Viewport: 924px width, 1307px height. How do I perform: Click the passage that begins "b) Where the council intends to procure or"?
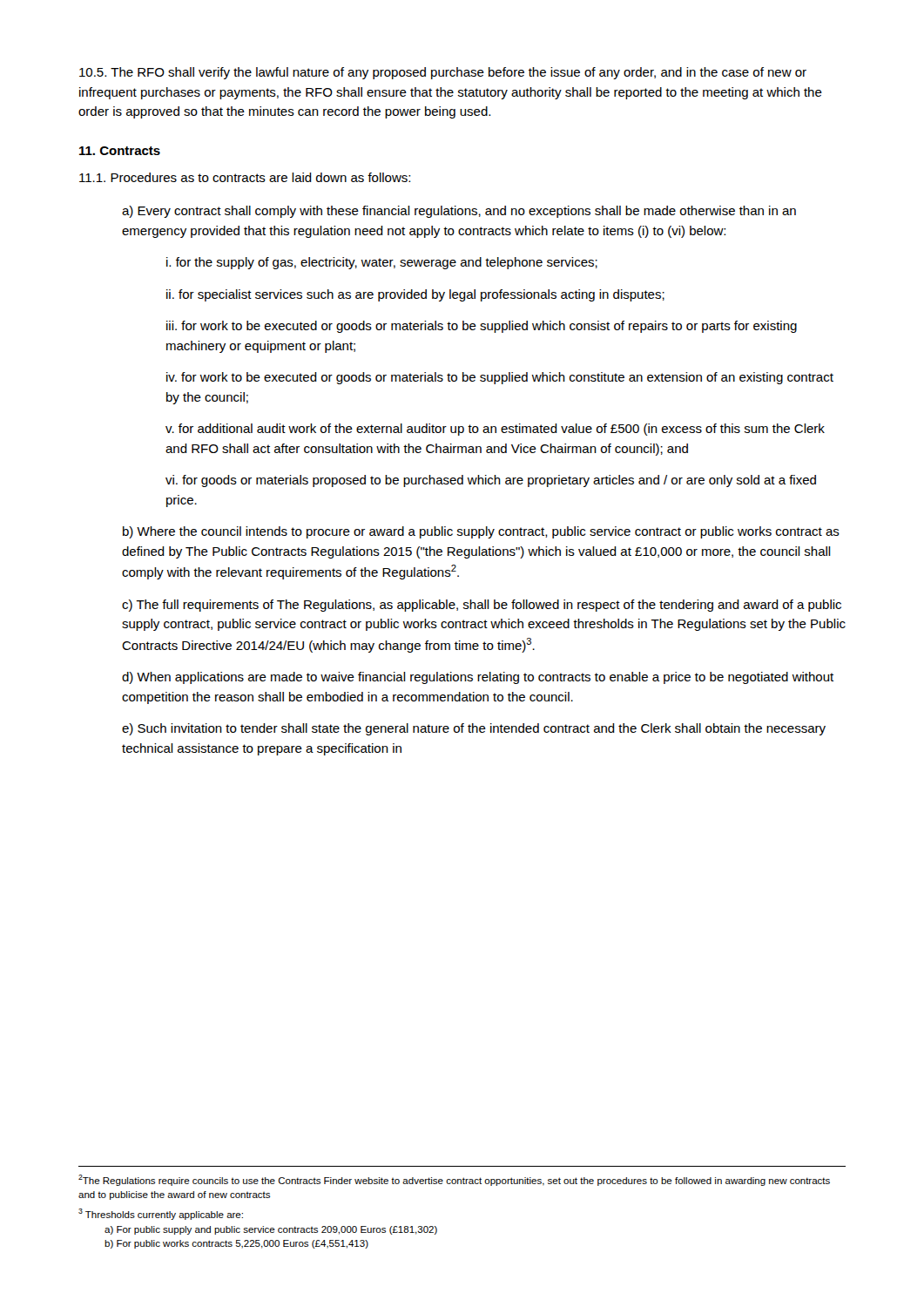(x=481, y=552)
